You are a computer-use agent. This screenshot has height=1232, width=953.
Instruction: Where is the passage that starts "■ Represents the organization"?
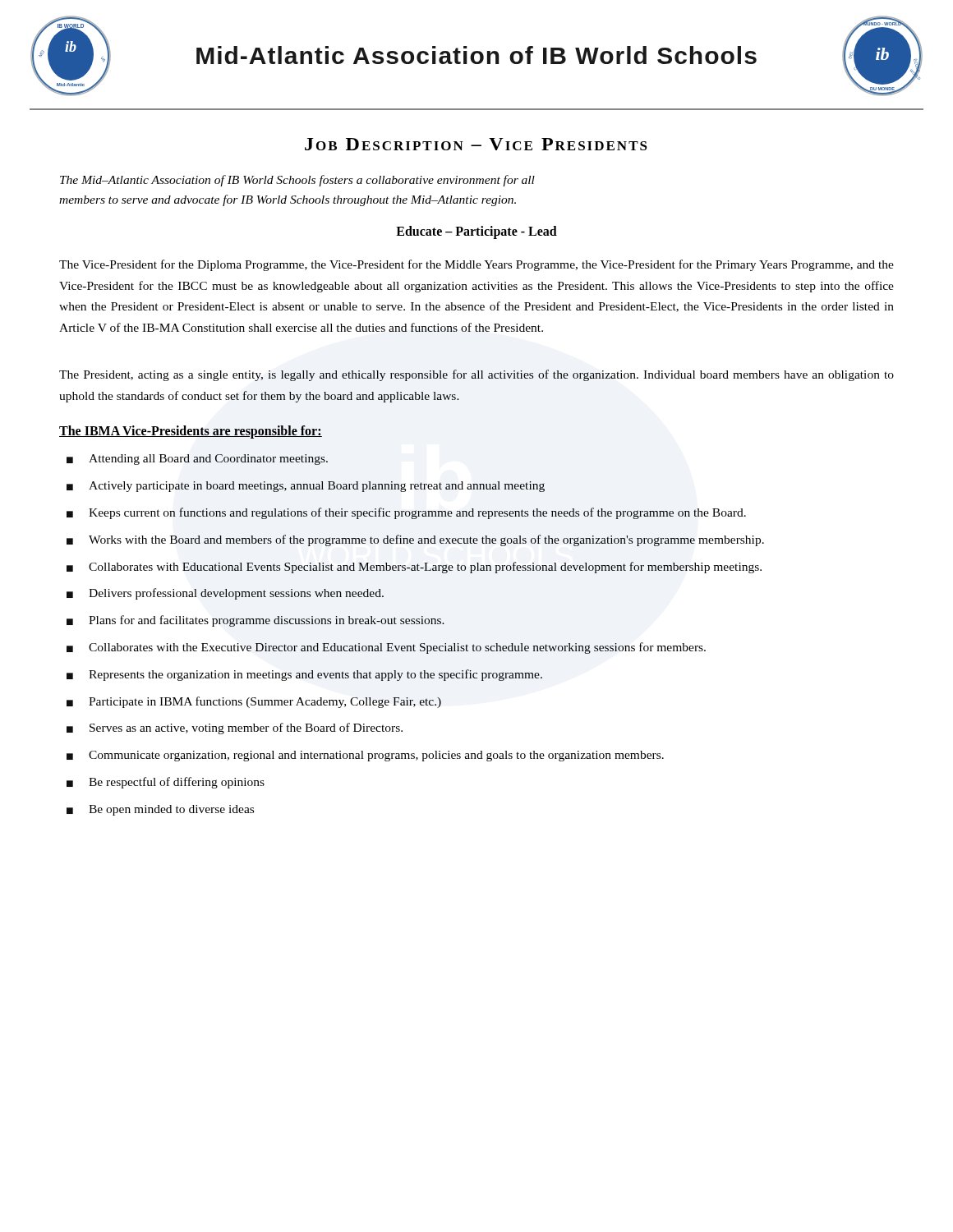[x=476, y=675]
